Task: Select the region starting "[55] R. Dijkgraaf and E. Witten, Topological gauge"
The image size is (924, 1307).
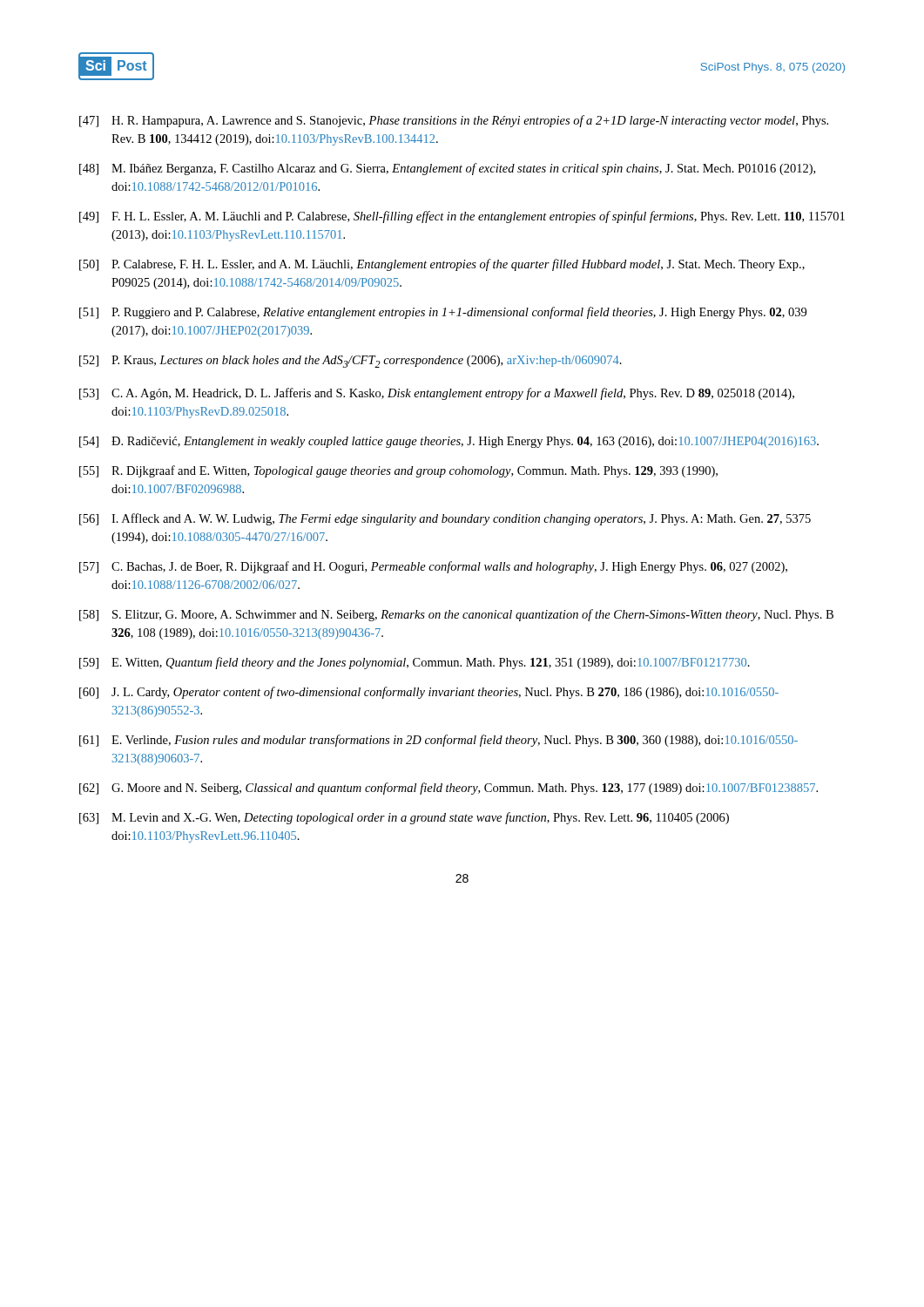Action: [x=462, y=480]
